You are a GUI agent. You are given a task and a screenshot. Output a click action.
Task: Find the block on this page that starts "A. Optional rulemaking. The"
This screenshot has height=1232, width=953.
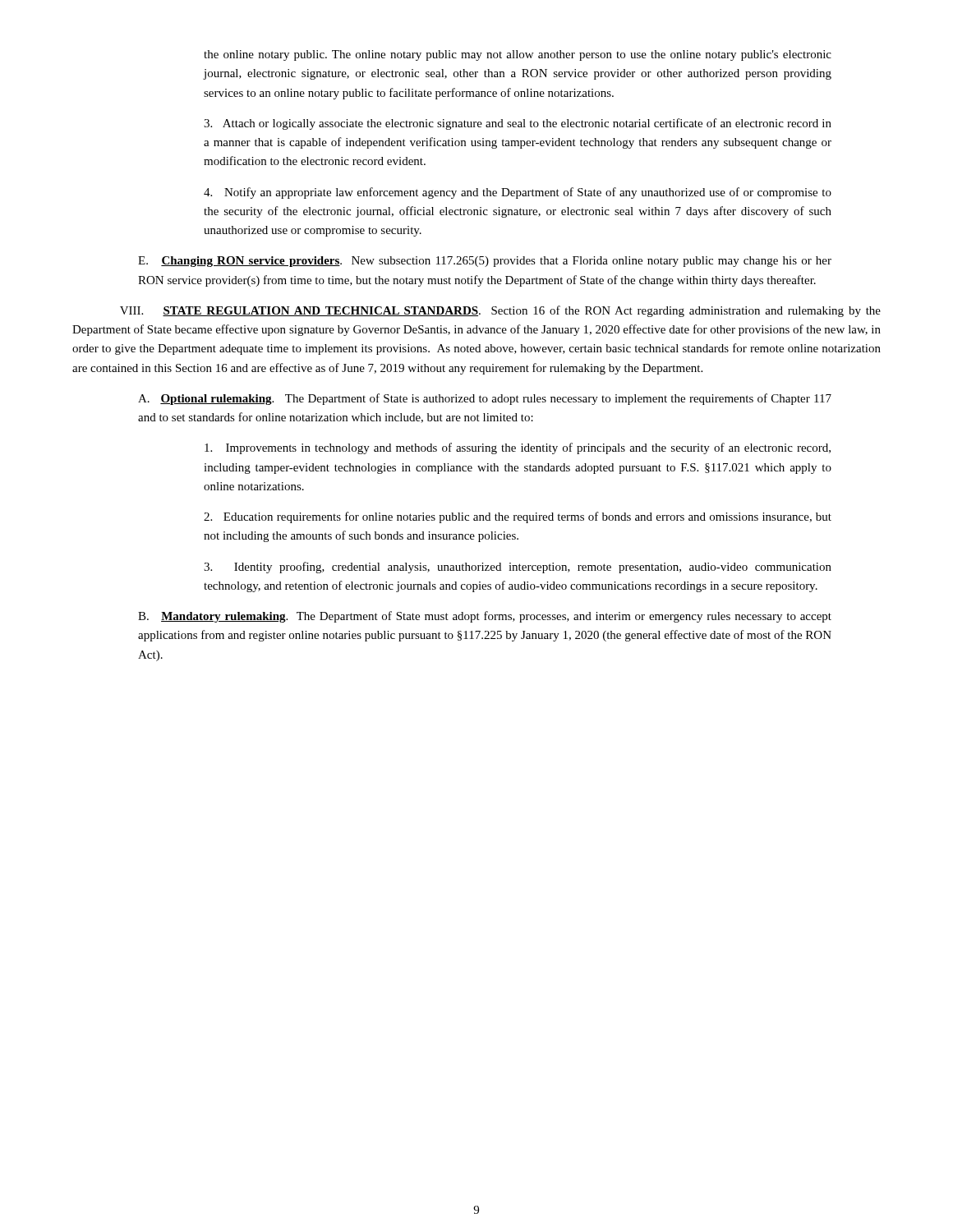[x=485, y=408]
